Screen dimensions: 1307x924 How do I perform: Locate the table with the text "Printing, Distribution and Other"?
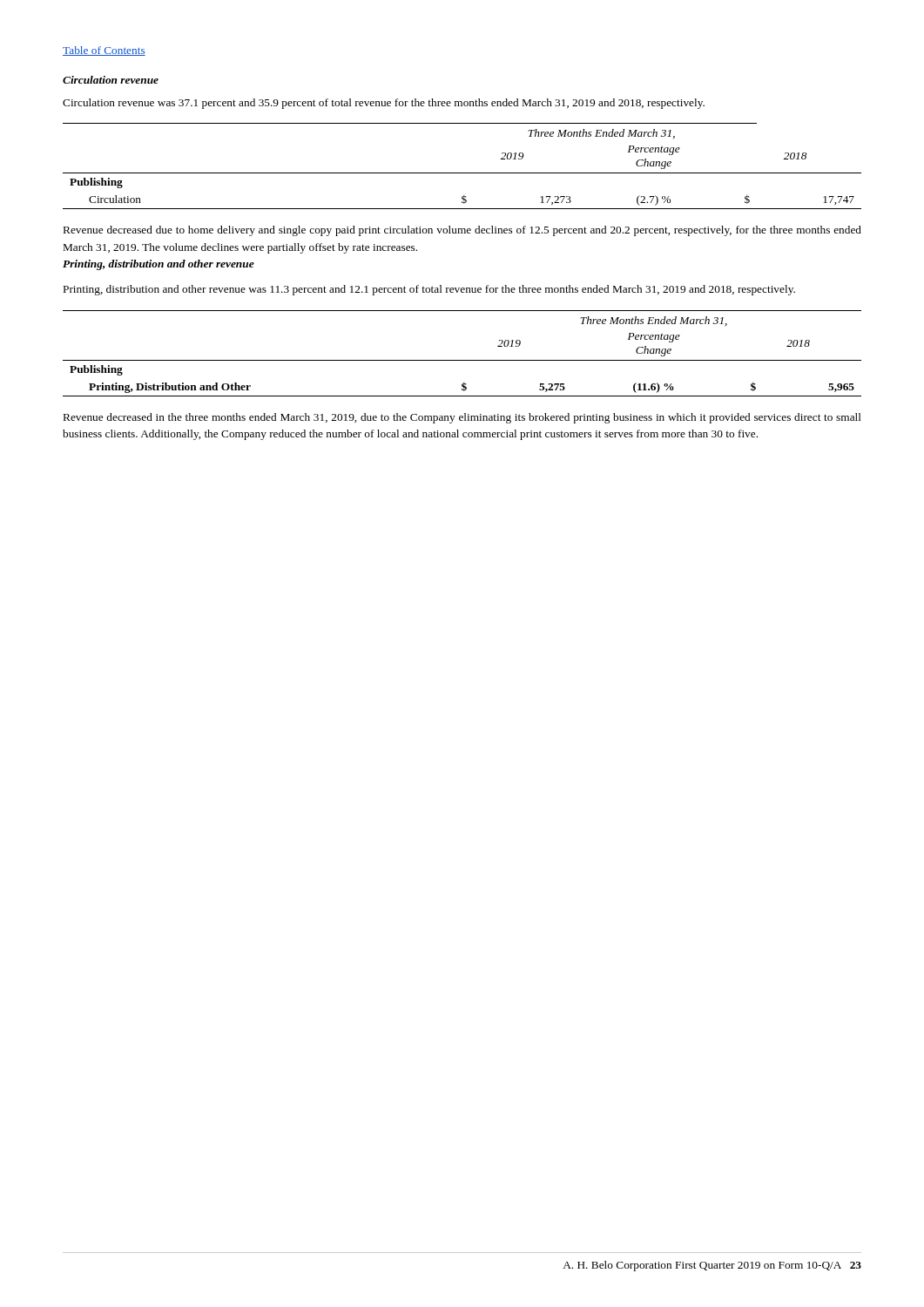(462, 353)
